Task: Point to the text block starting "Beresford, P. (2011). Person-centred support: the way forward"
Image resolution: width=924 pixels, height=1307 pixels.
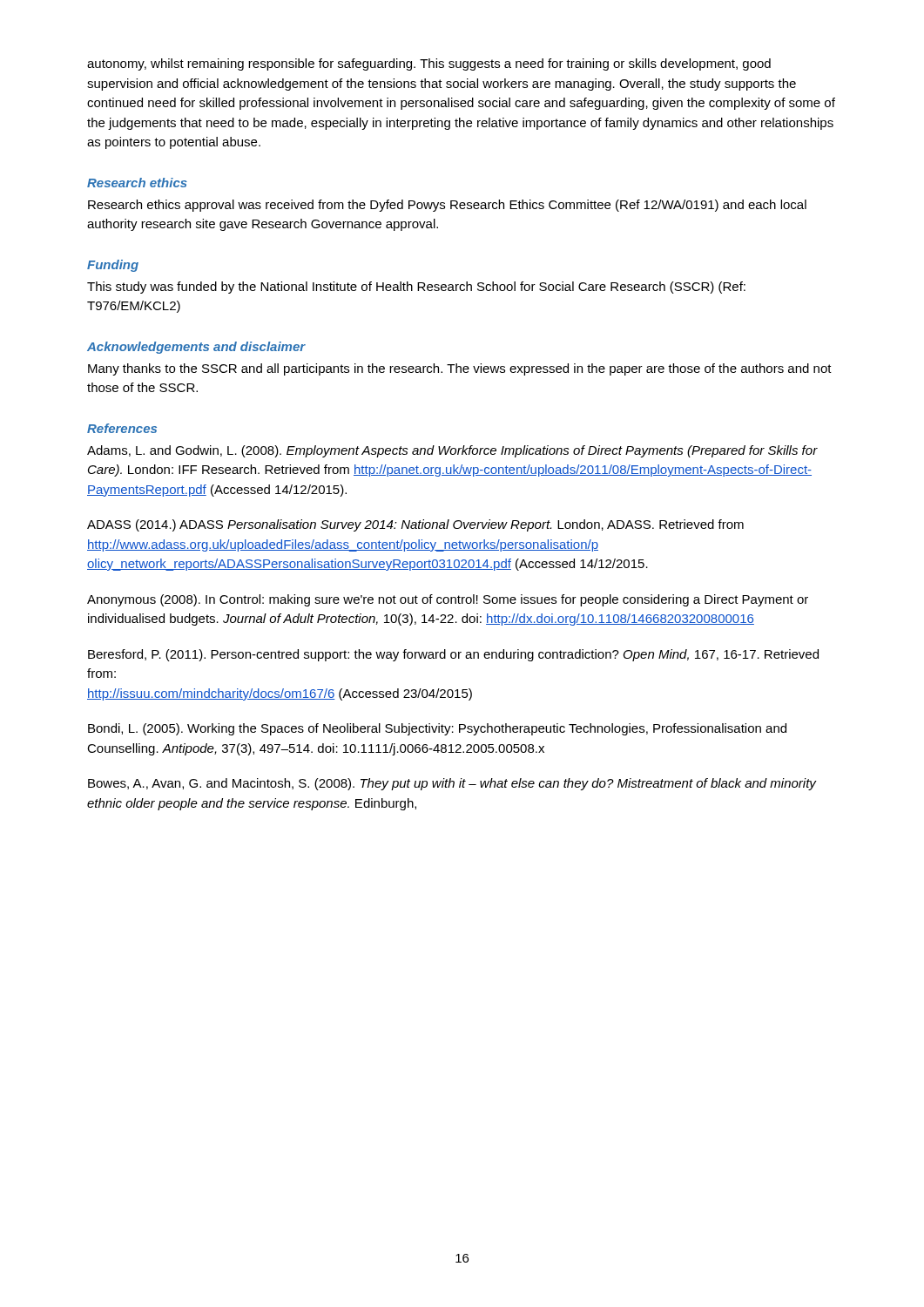Action: click(453, 655)
